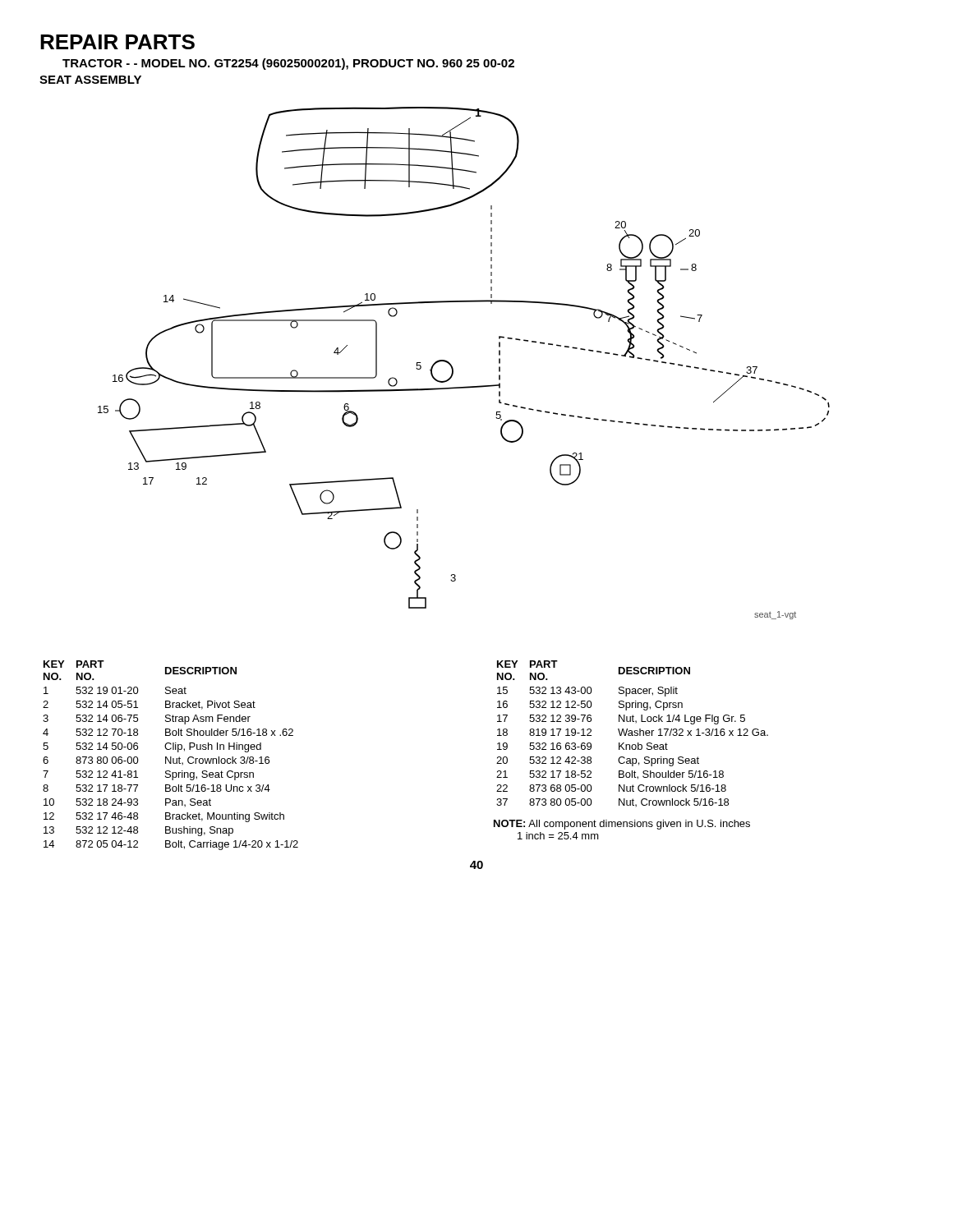The width and height of the screenshot is (953, 1232).
Task: Locate the table with the text "Washer 17/32 x 1-3/16 x"
Action: point(703,754)
